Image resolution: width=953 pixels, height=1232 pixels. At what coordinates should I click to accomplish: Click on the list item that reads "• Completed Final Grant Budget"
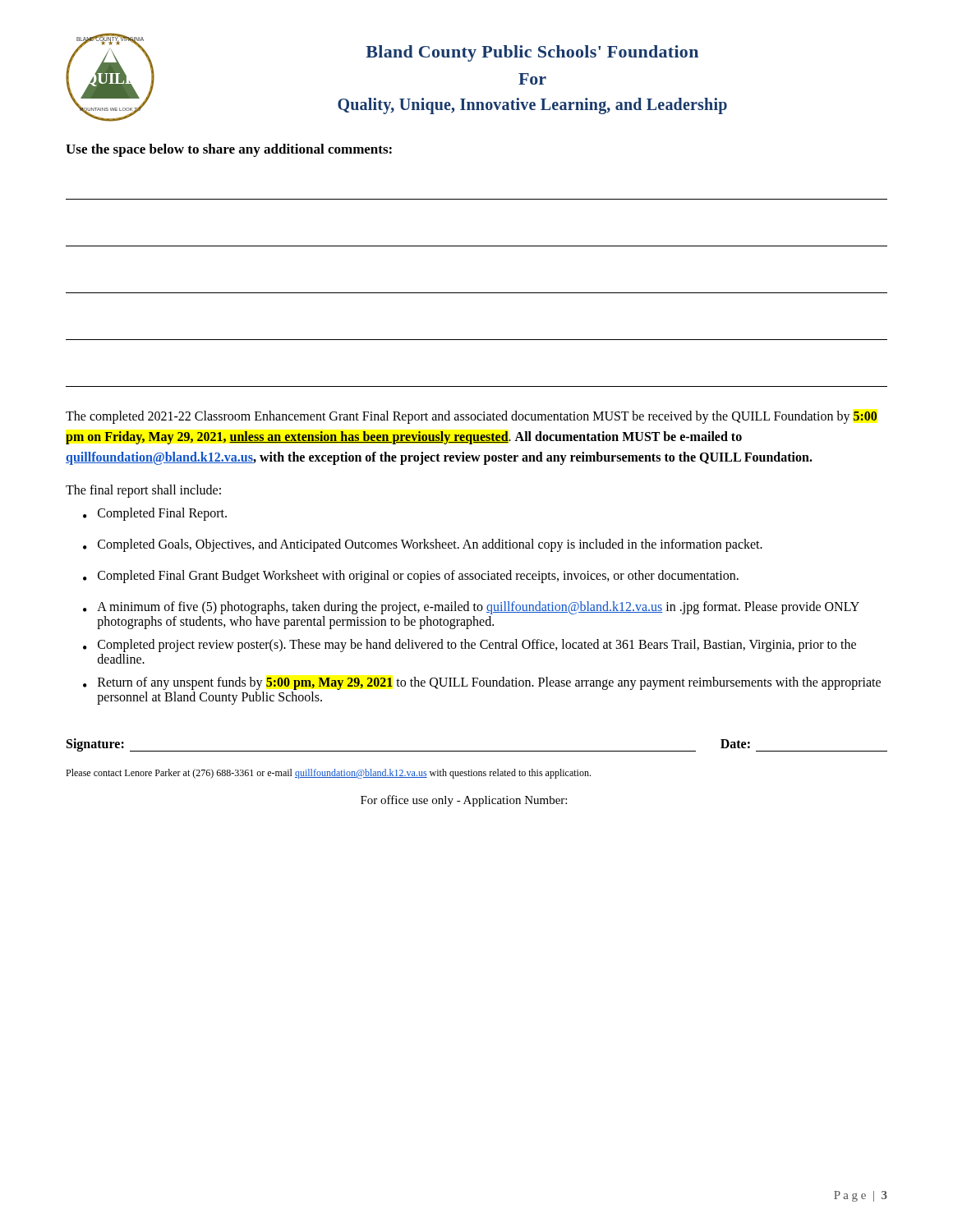coord(485,580)
